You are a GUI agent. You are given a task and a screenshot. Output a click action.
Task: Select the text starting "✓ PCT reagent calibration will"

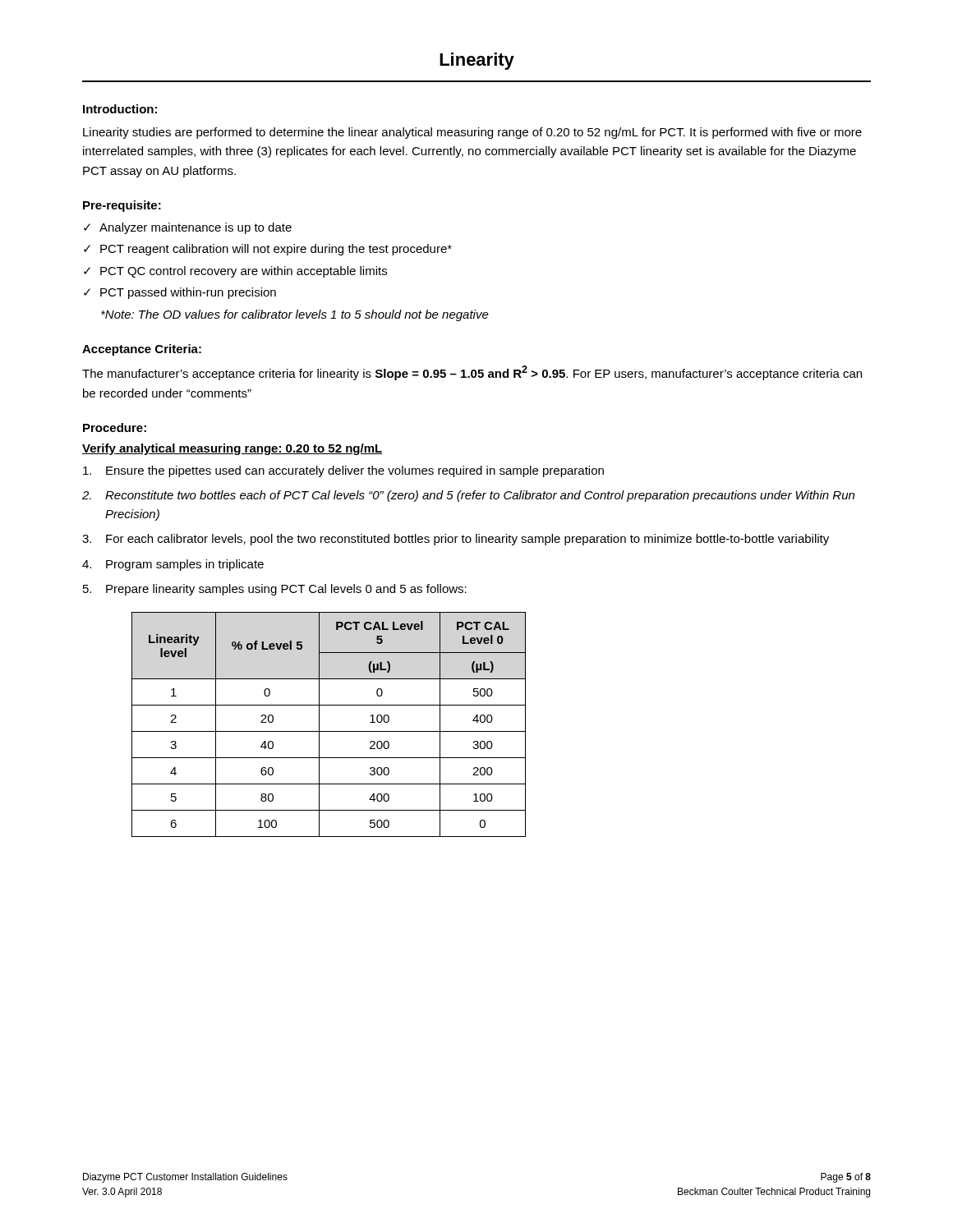(267, 249)
